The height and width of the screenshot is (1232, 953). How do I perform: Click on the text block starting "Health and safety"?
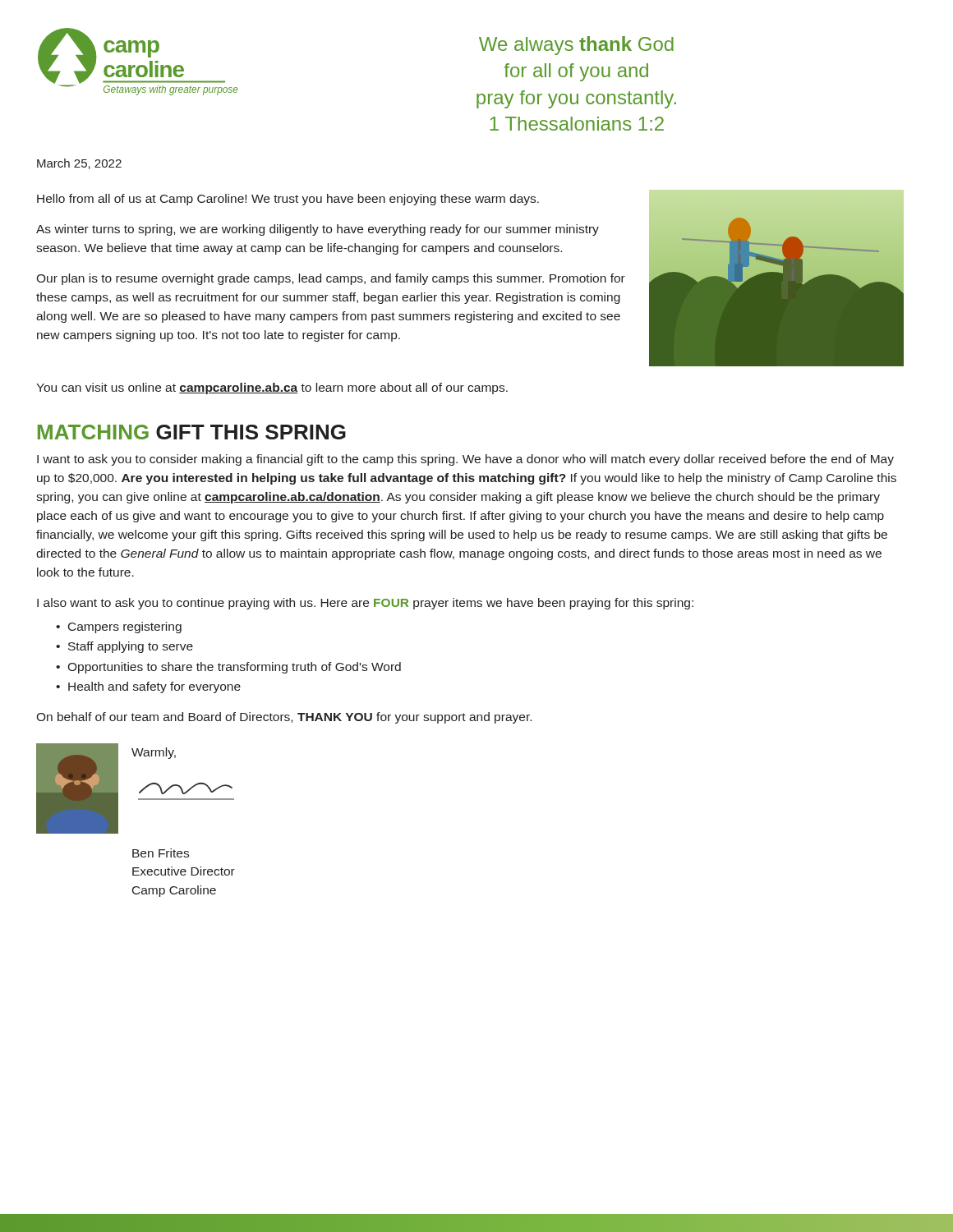click(154, 686)
